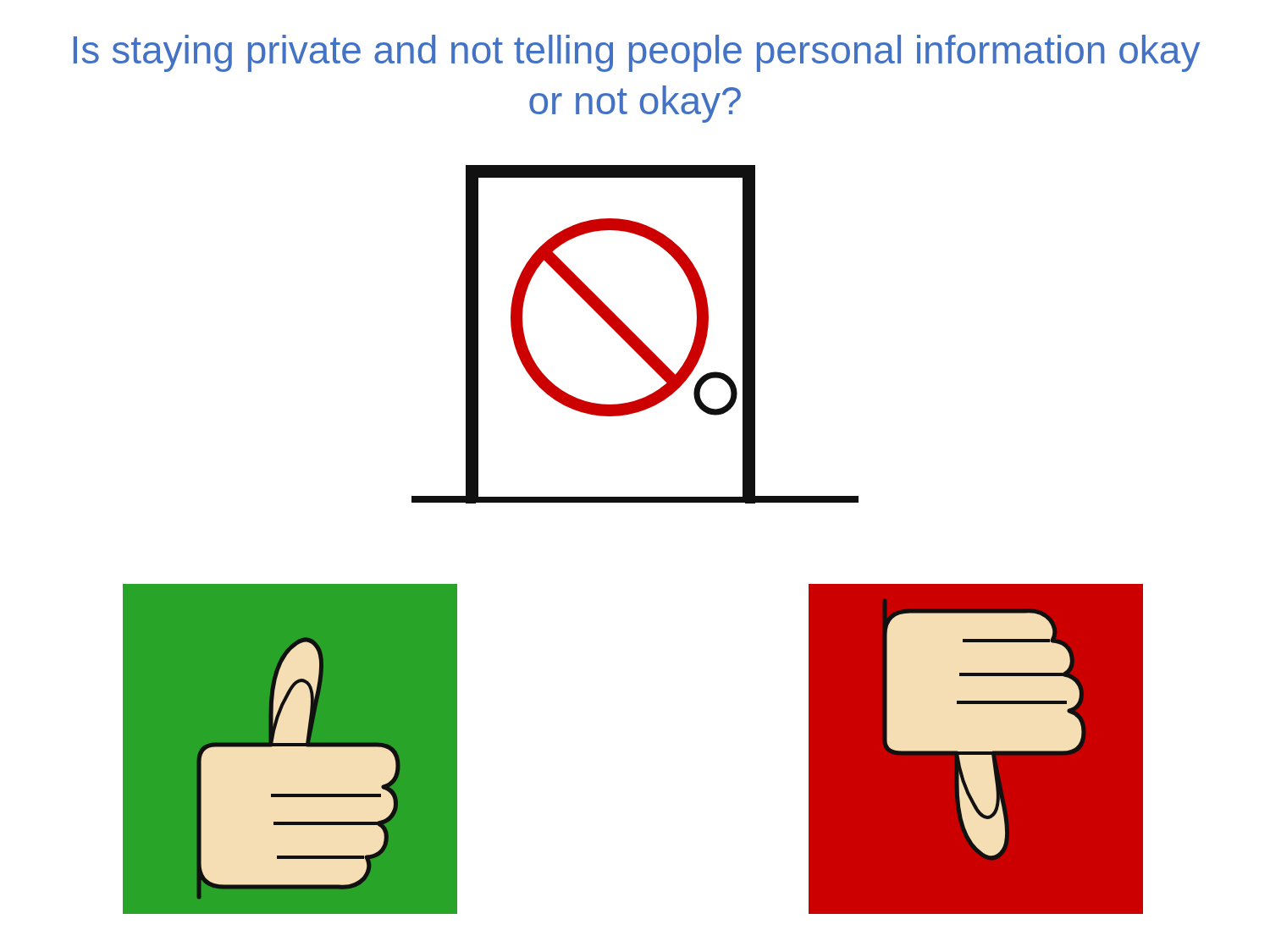Screen dimensions: 952x1270
Task: Click the title that begins "Is staying private and not telling"
Action: (x=635, y=75)
